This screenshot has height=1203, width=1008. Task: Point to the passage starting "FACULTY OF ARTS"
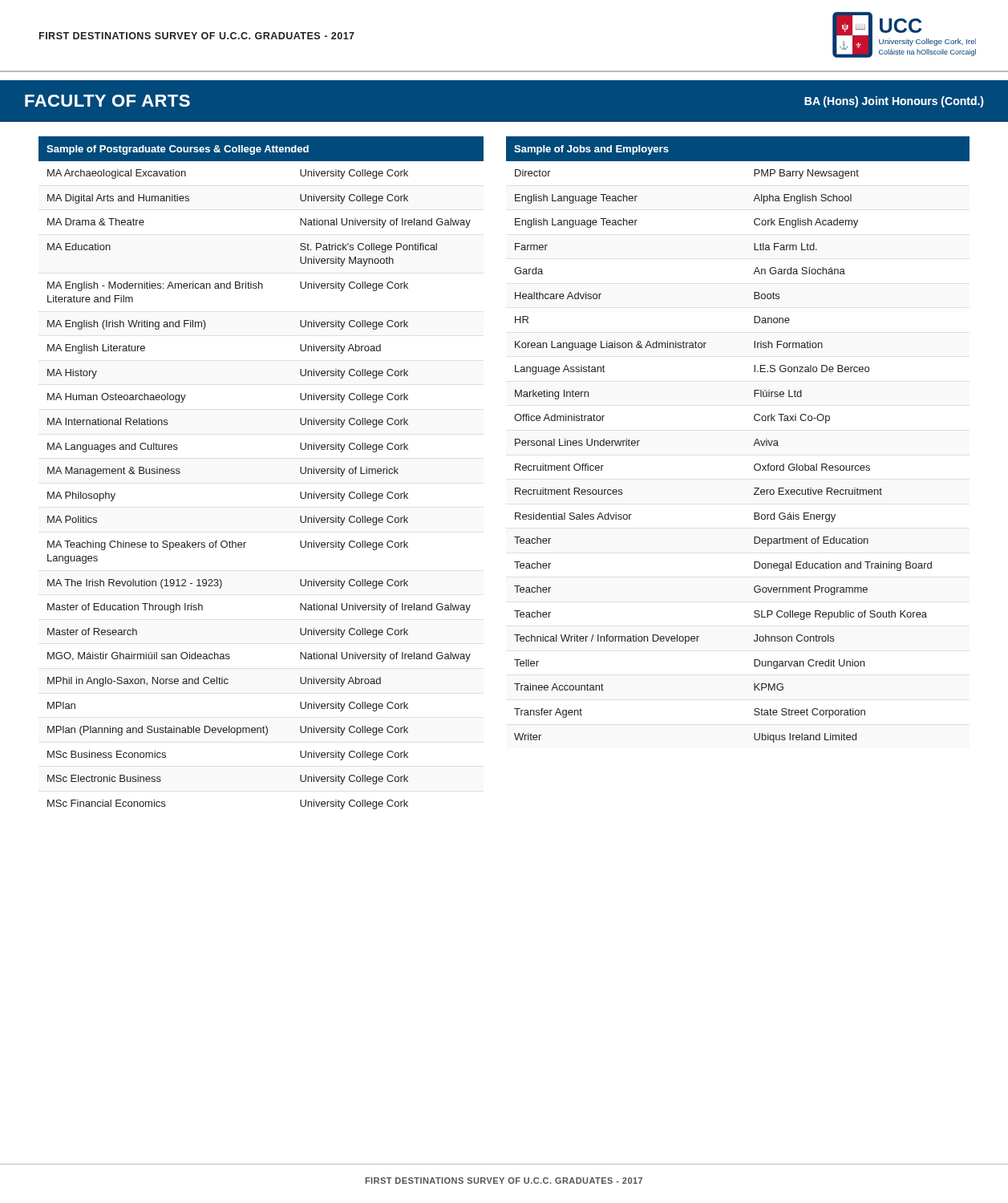pyautogui.click(x=107, y=101)
